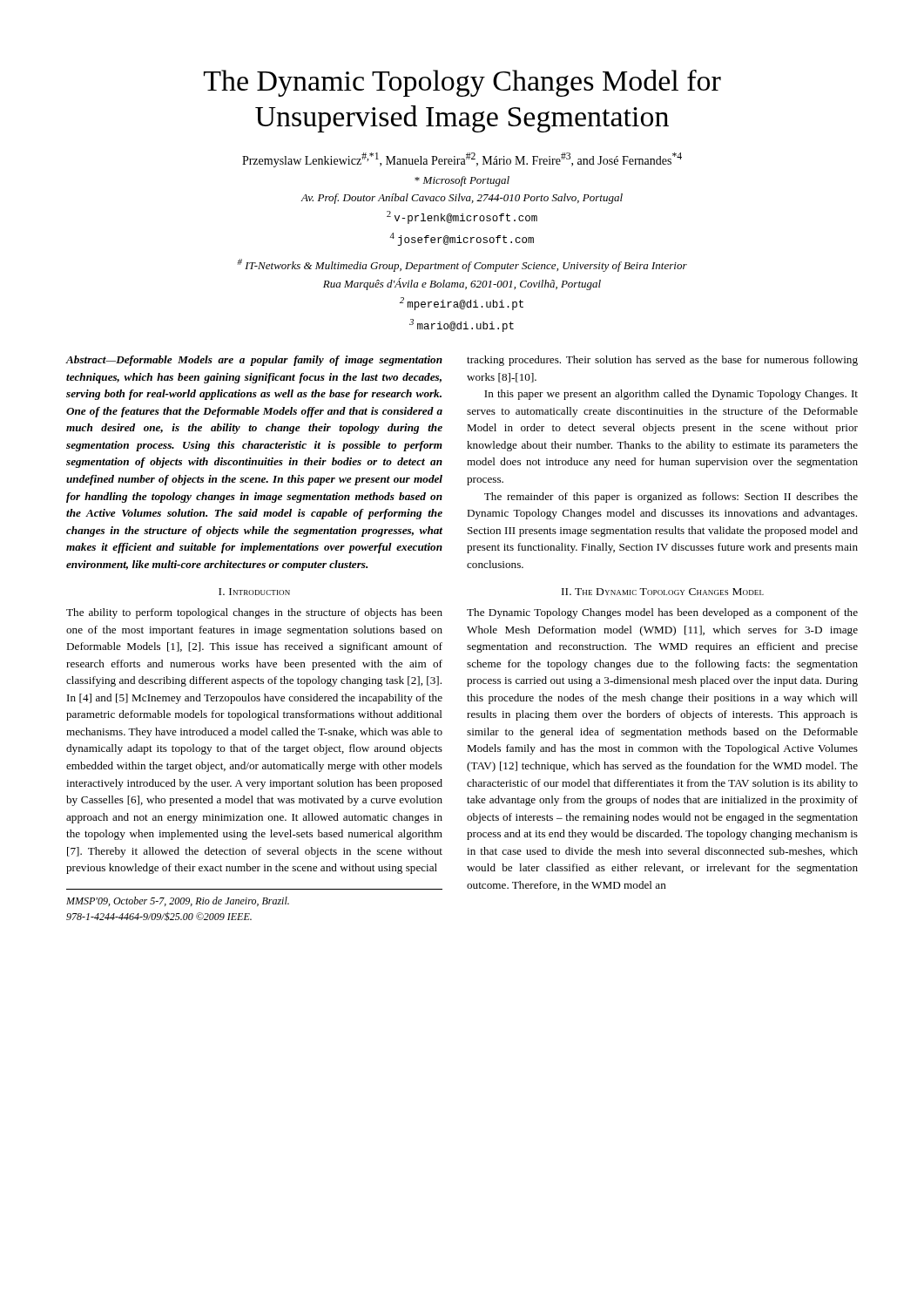924x1307 pixels.
Task: Locate the section header that says "I. Introduction"
Action: coord(254,591)
